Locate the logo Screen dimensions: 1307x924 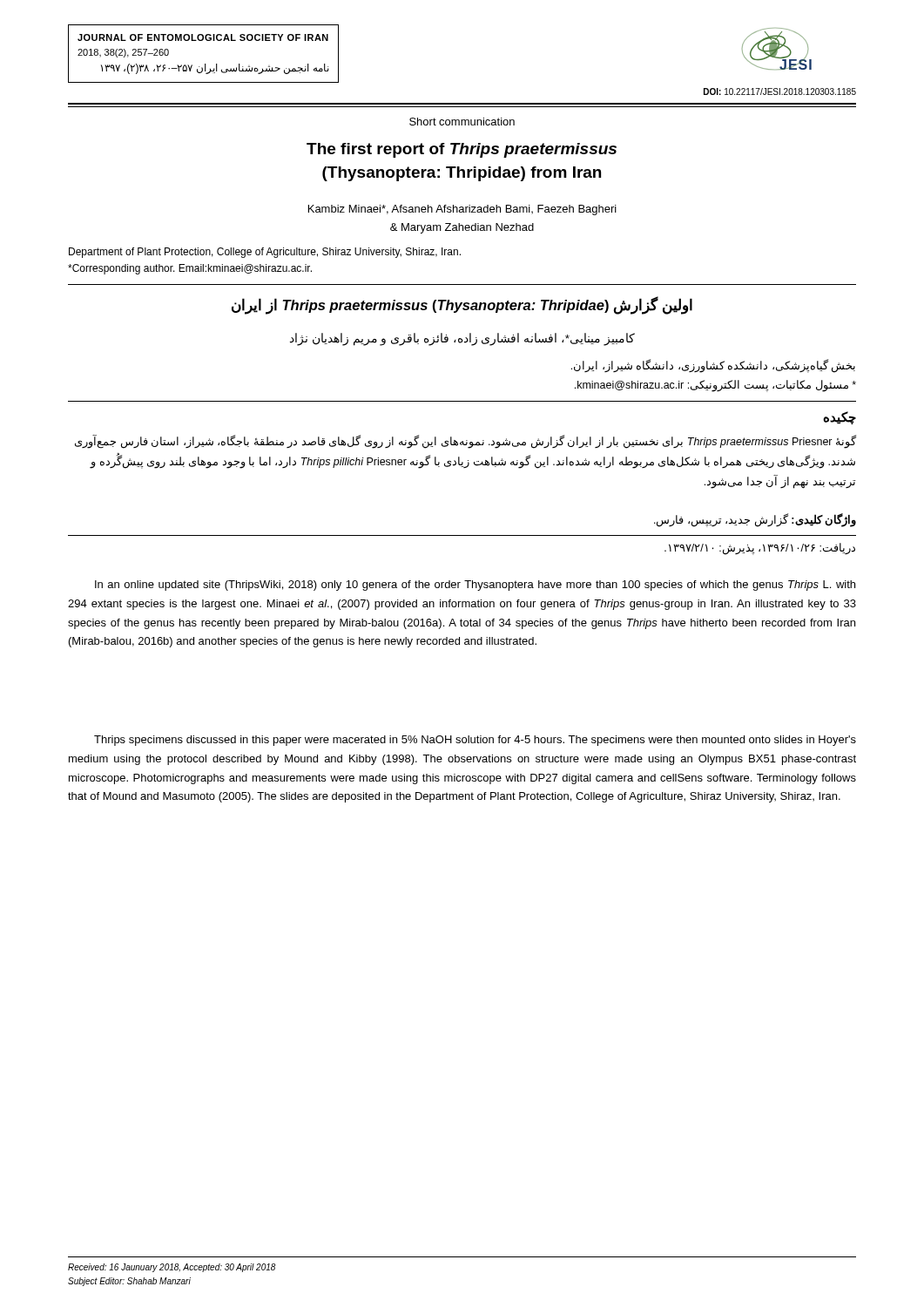(x=780, y=55)
